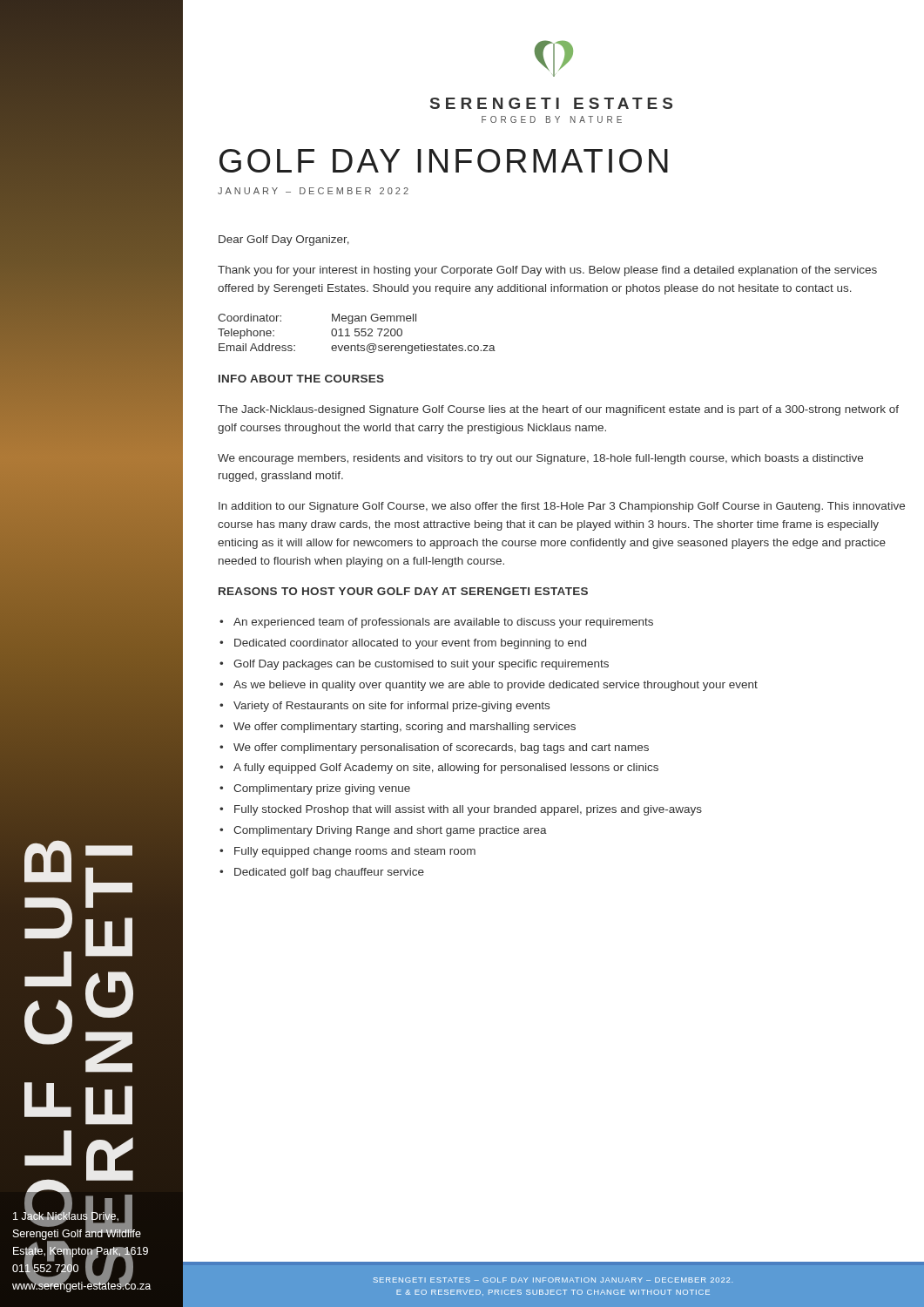Locate the logo
The width and height of the screenshot is (924, 1307).
coord(553,75)
